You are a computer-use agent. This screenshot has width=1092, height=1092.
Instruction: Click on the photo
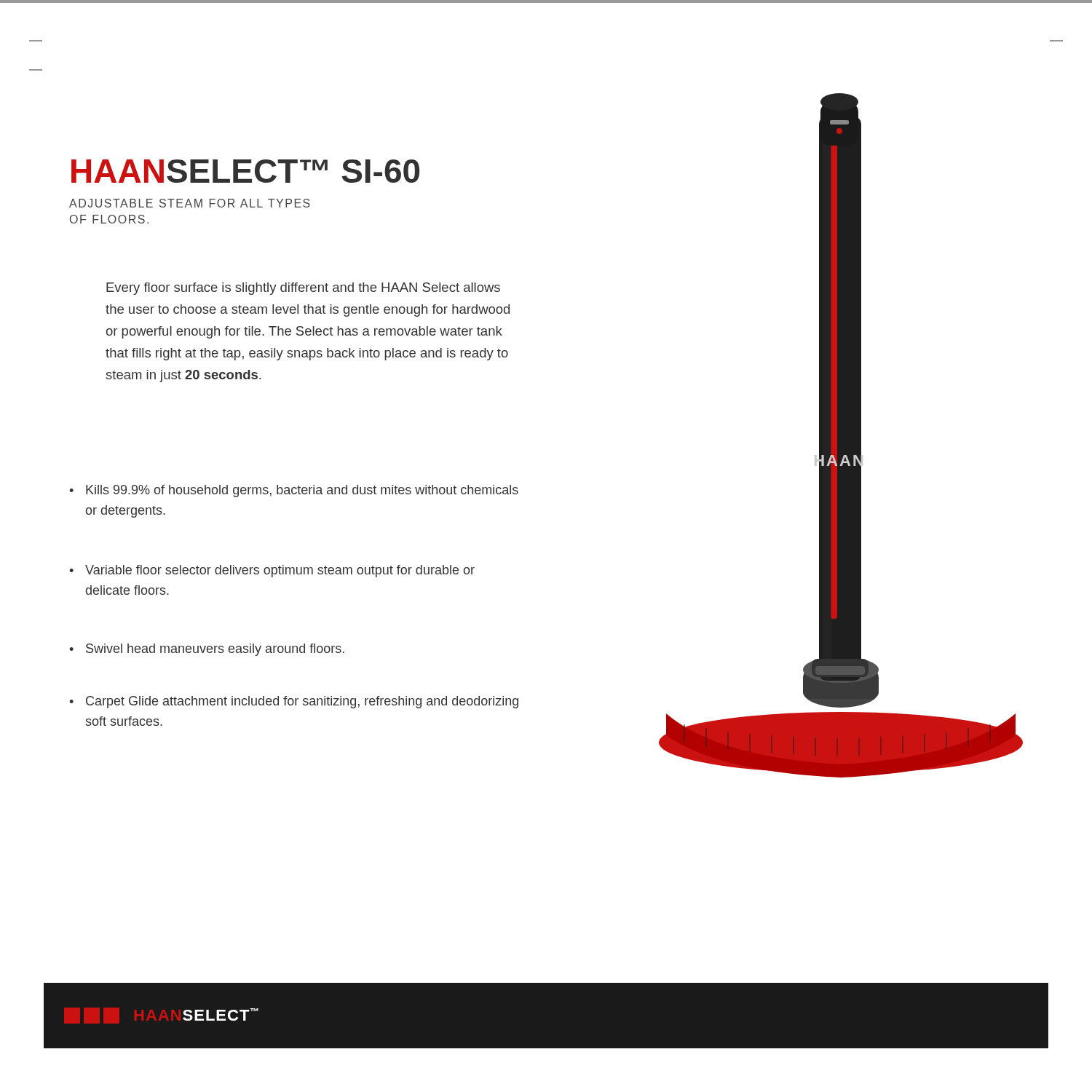tap(812, 415)
